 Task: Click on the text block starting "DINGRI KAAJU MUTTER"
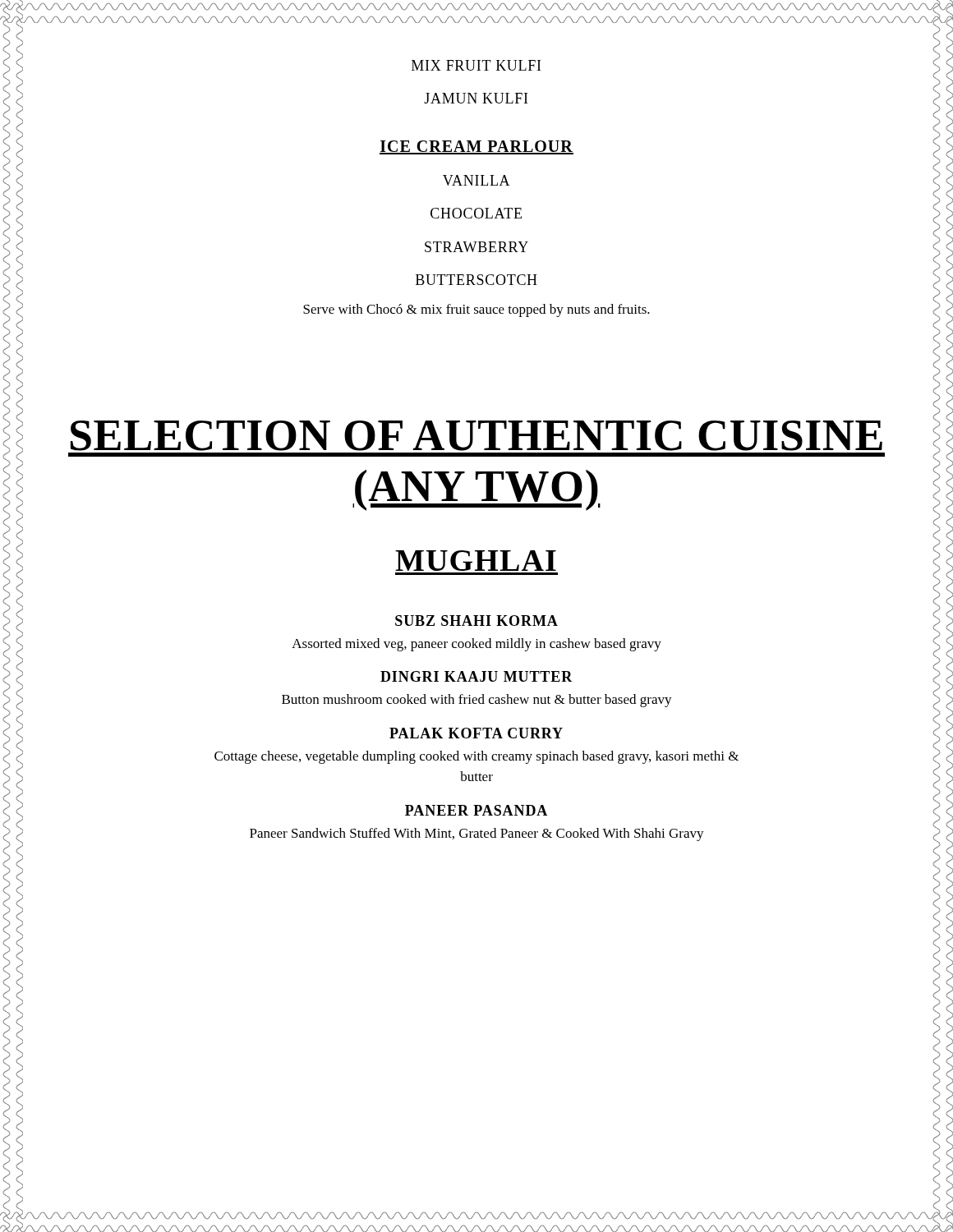point(476,677)
